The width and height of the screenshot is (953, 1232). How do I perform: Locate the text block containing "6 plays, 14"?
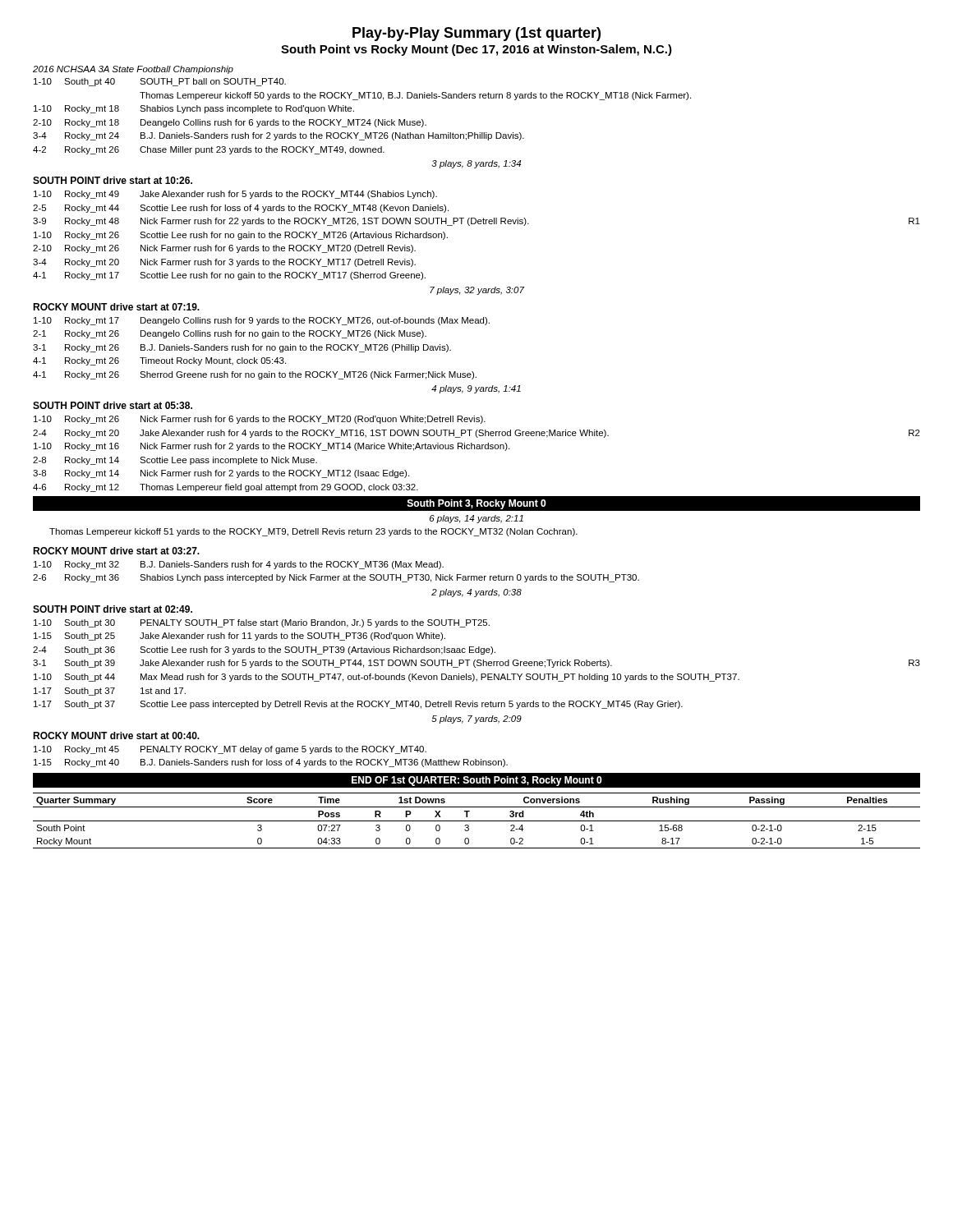click(x=476, y=519)
